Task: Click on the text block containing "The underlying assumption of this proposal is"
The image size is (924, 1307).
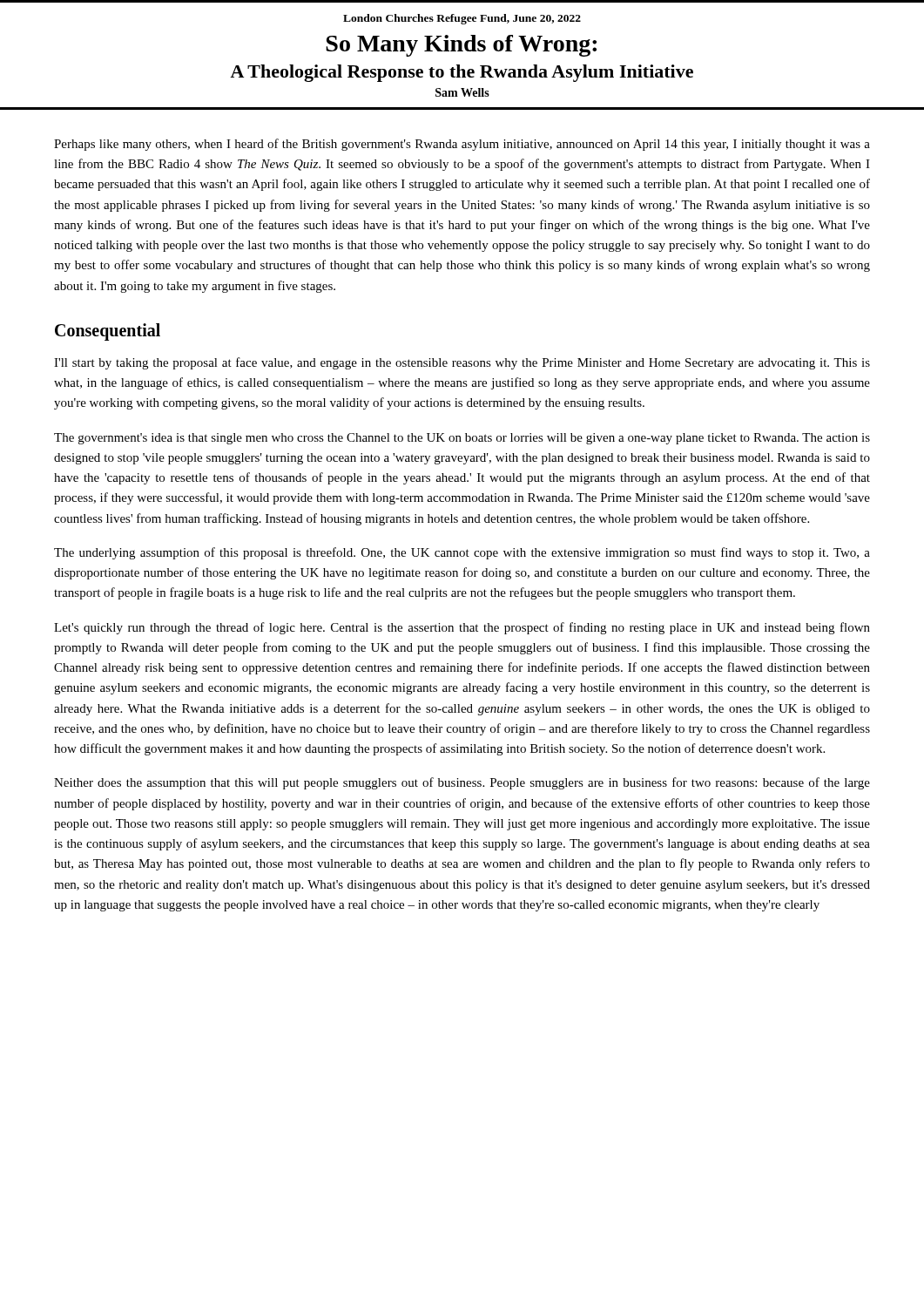Action: (x=462, y=573)
